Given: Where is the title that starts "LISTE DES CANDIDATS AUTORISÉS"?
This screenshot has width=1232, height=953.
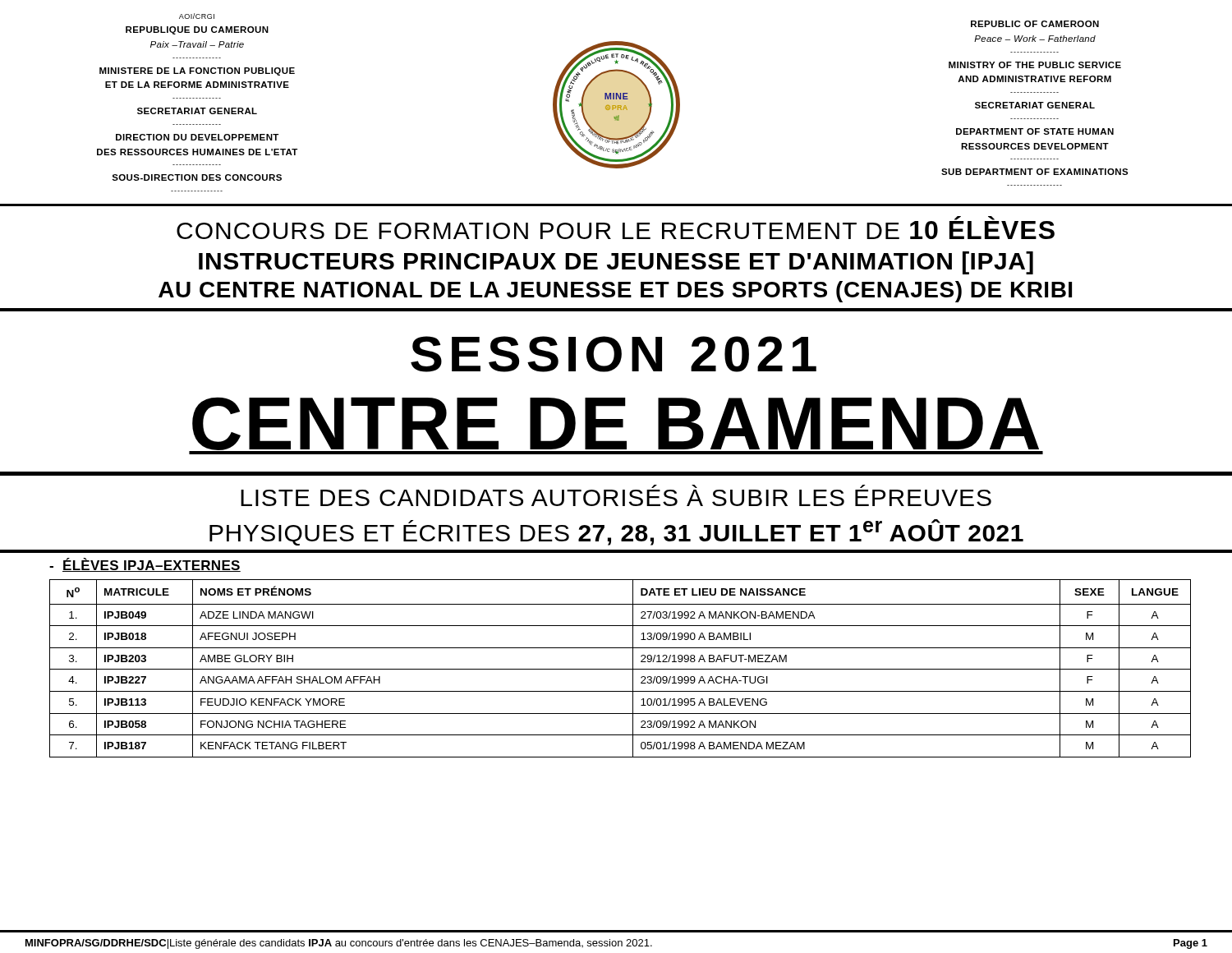Looking at the screenshot, I should (x=616, y=515).
